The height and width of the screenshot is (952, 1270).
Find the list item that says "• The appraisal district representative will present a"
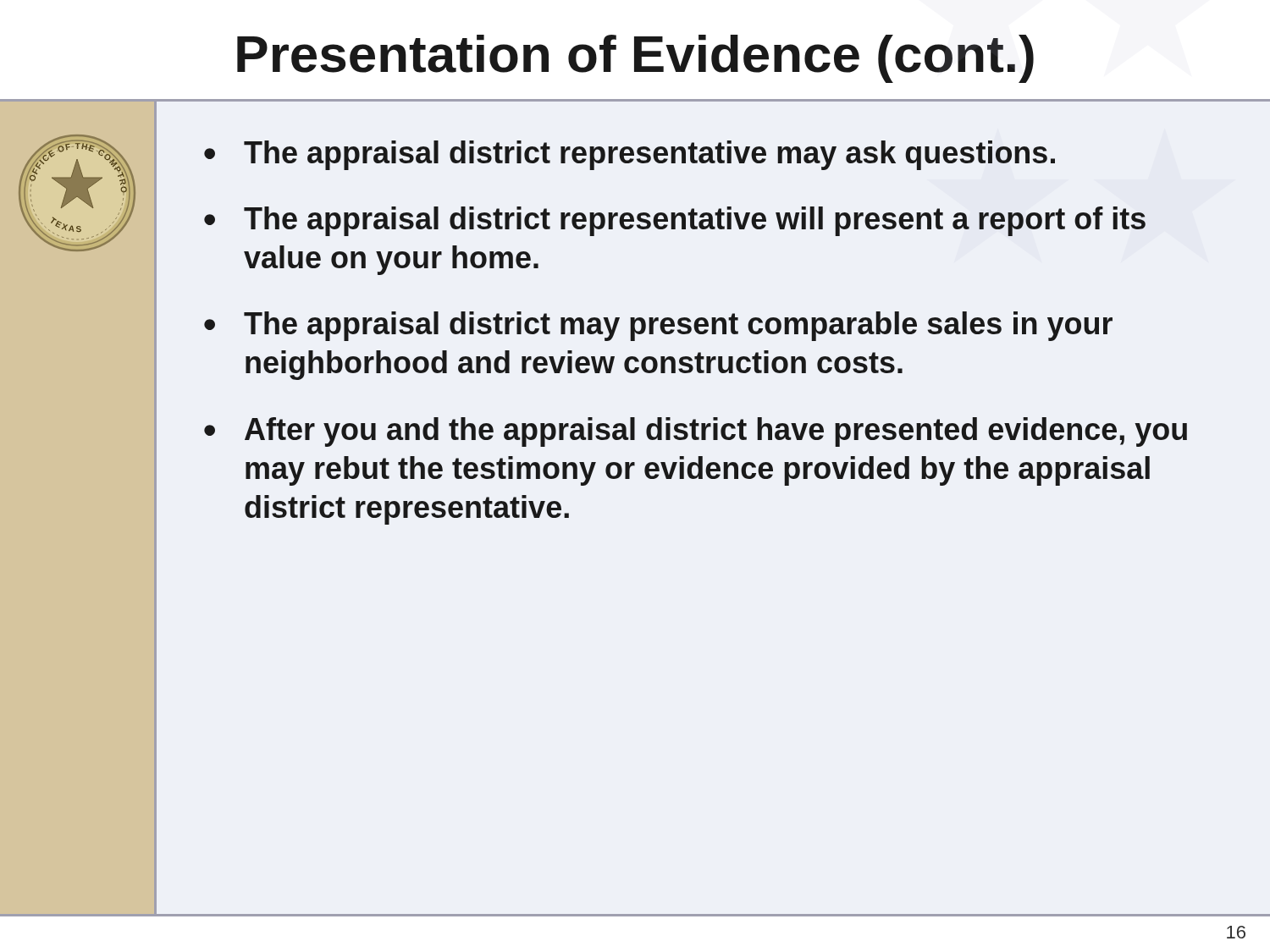[711, 239]
